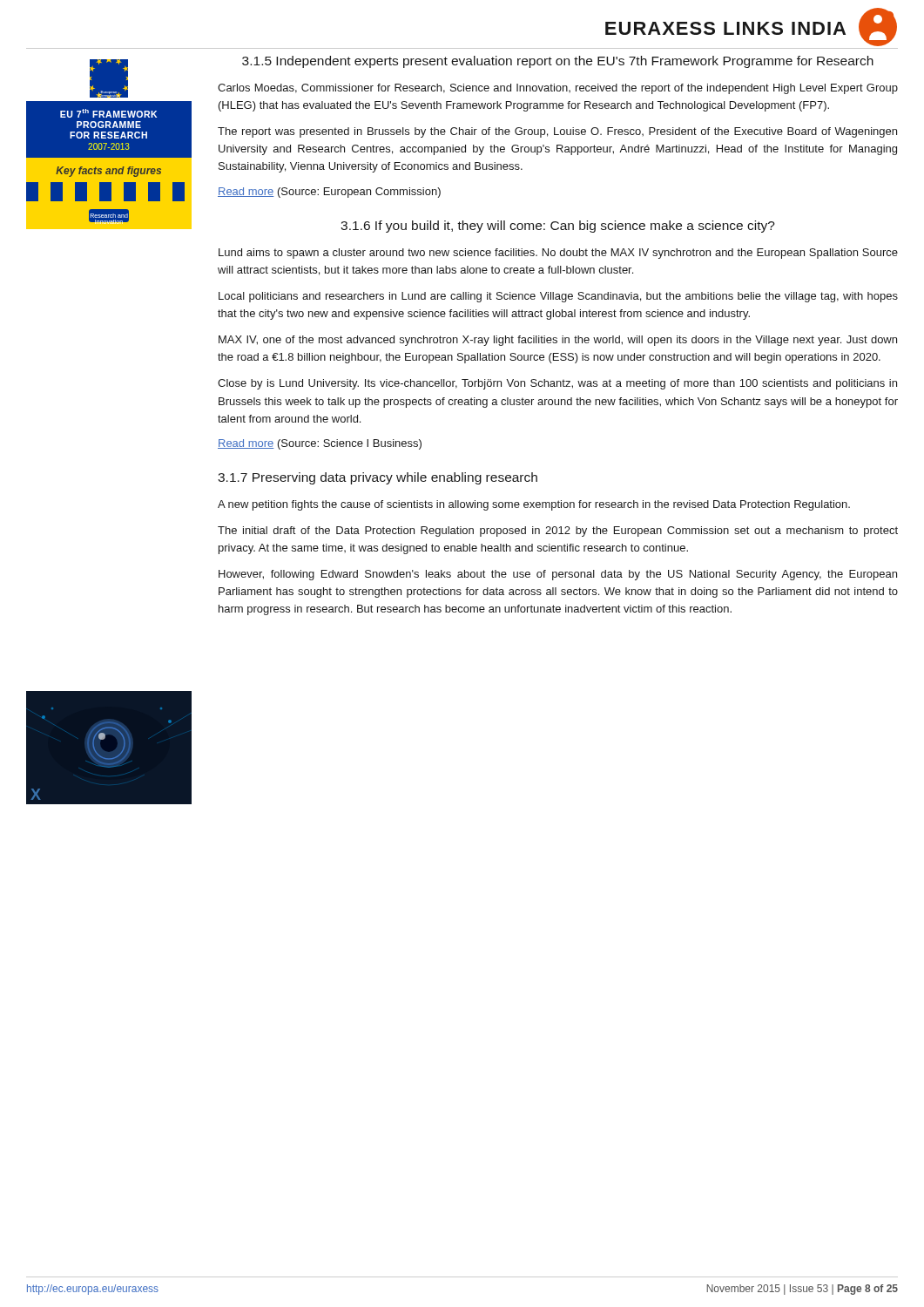
Task: Locate the block of text that opens with "Local politicians and researchers"
Action: coord(558,304)
